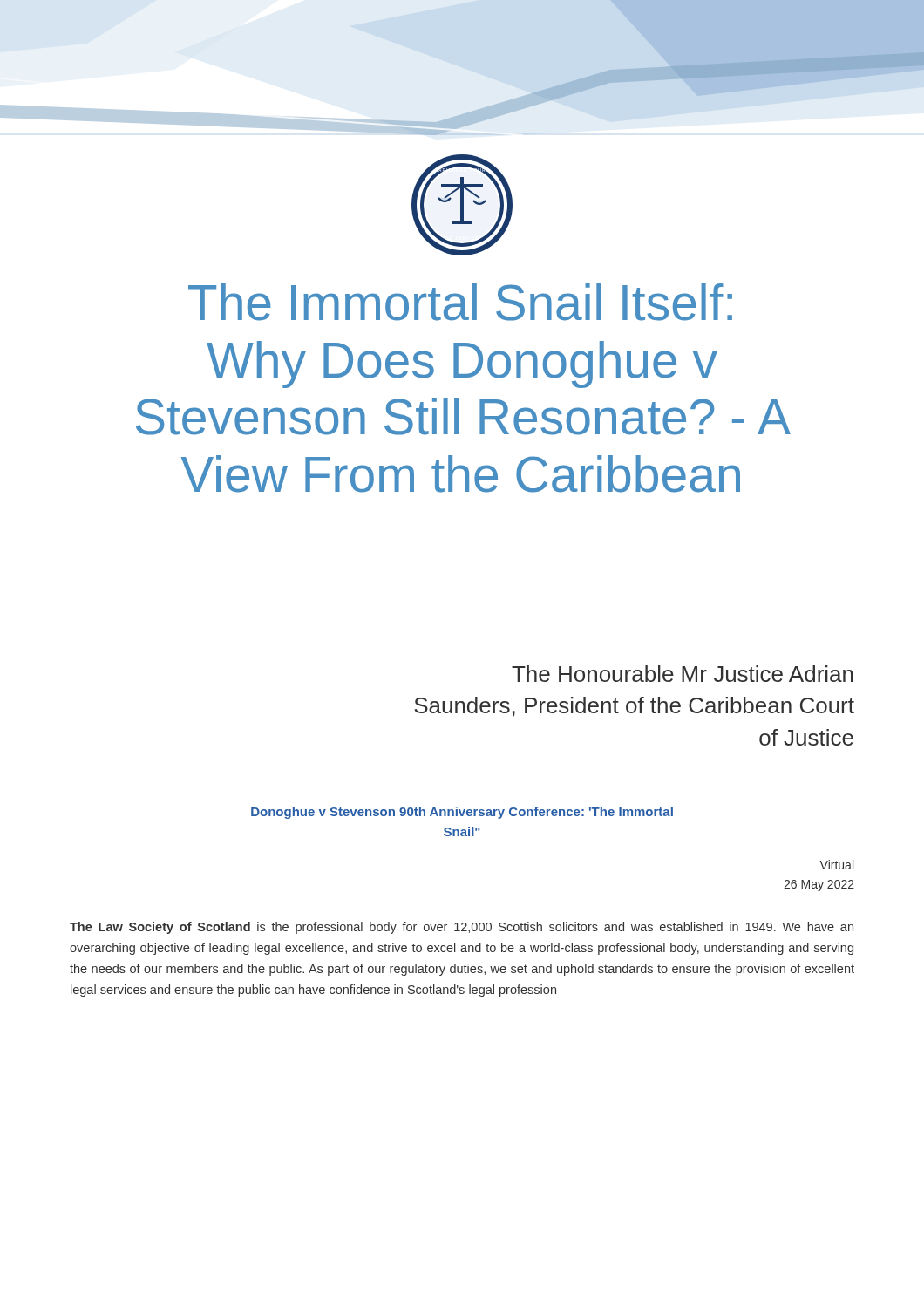The image size is (924, 1308).
Task: Click on the passage starting "Donoghue v Stevenson 90th Anniversary"
Action: tap(462, 822)
